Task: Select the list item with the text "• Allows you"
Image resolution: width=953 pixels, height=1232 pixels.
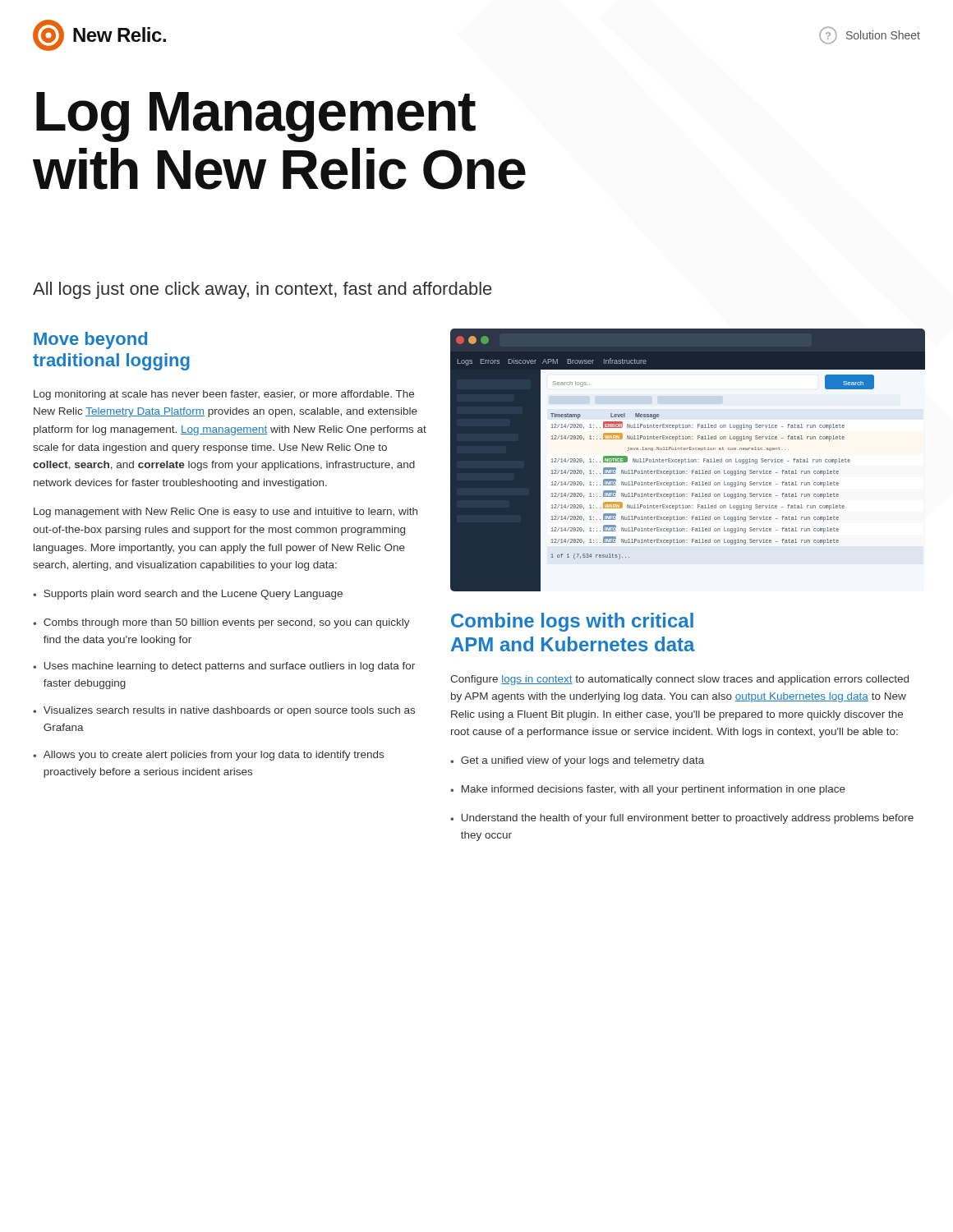Action: coord(230,764)
